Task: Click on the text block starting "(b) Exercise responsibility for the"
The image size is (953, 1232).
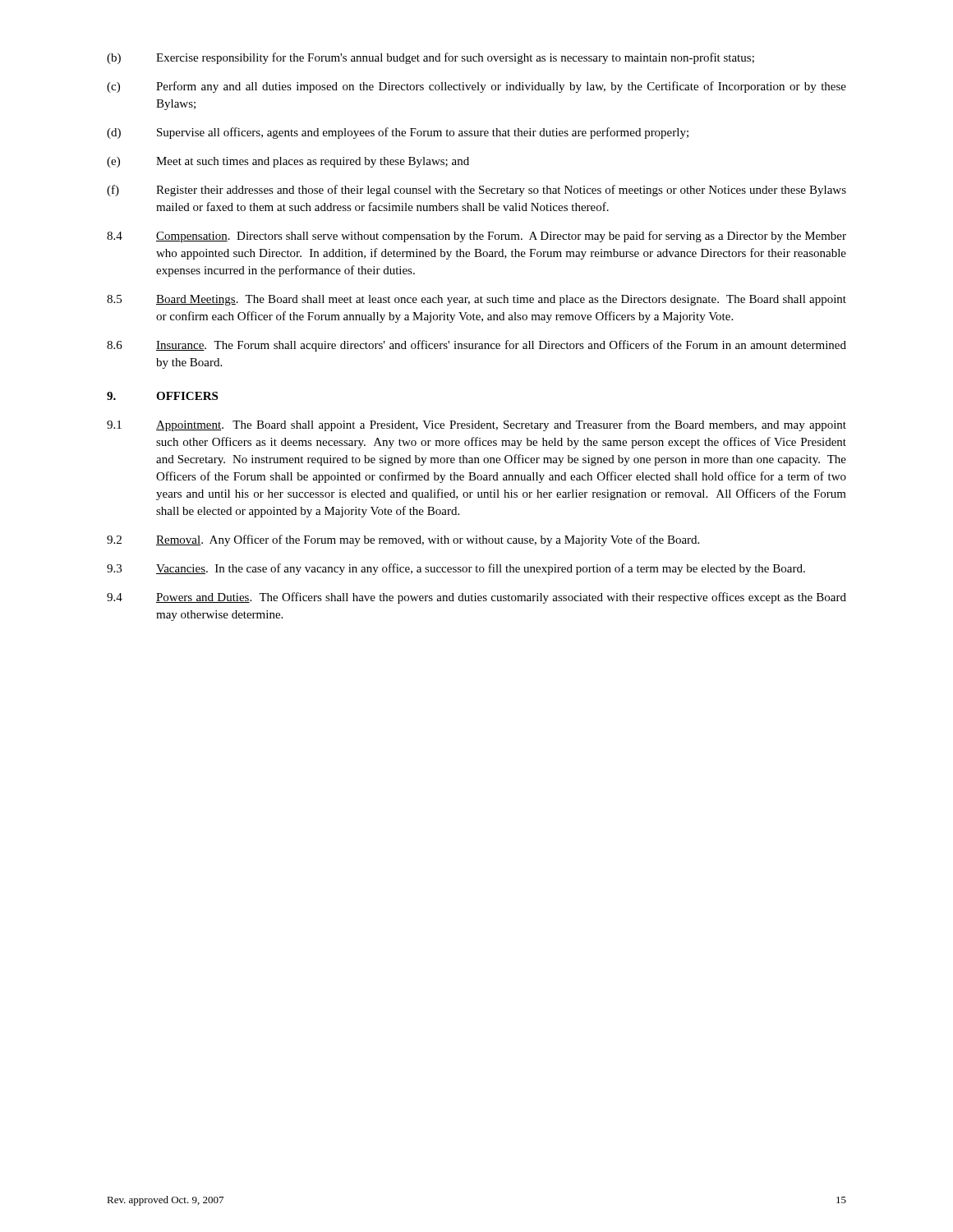Action: 476,58
